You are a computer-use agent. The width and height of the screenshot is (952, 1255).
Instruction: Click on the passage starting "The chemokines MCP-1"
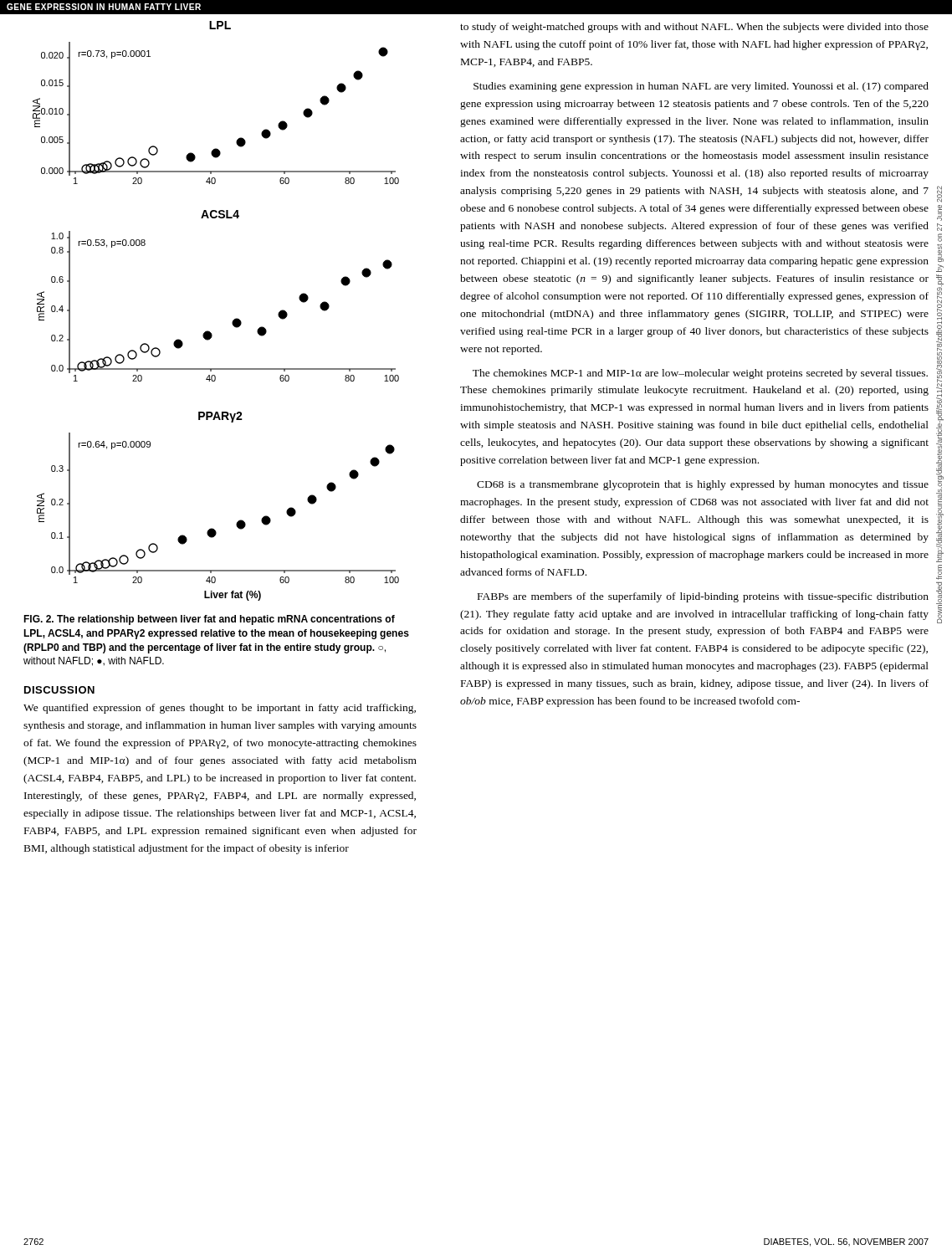click(x=694, y=416)
